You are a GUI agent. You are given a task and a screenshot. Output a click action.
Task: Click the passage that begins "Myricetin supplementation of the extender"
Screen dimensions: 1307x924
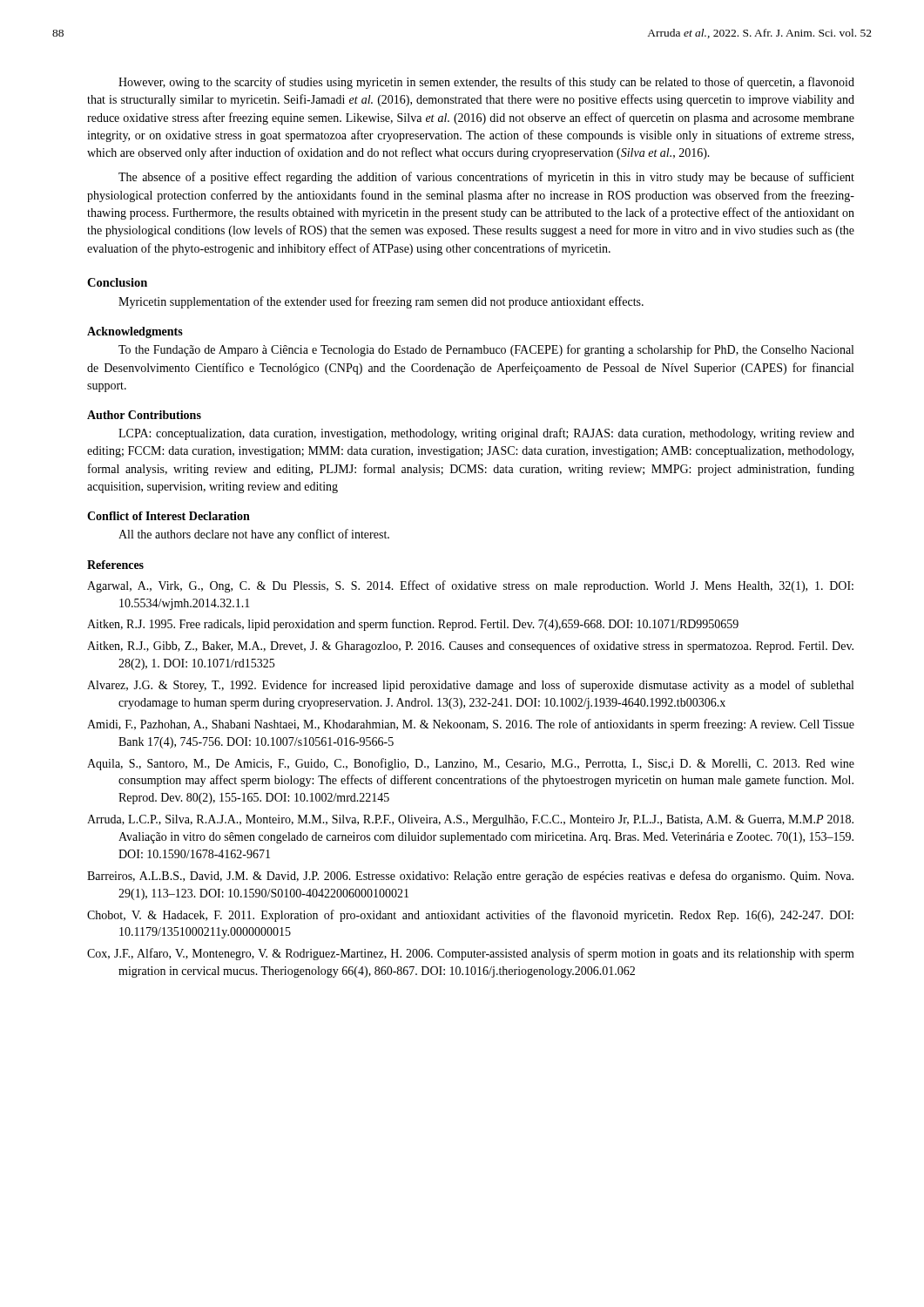point(471,302)
